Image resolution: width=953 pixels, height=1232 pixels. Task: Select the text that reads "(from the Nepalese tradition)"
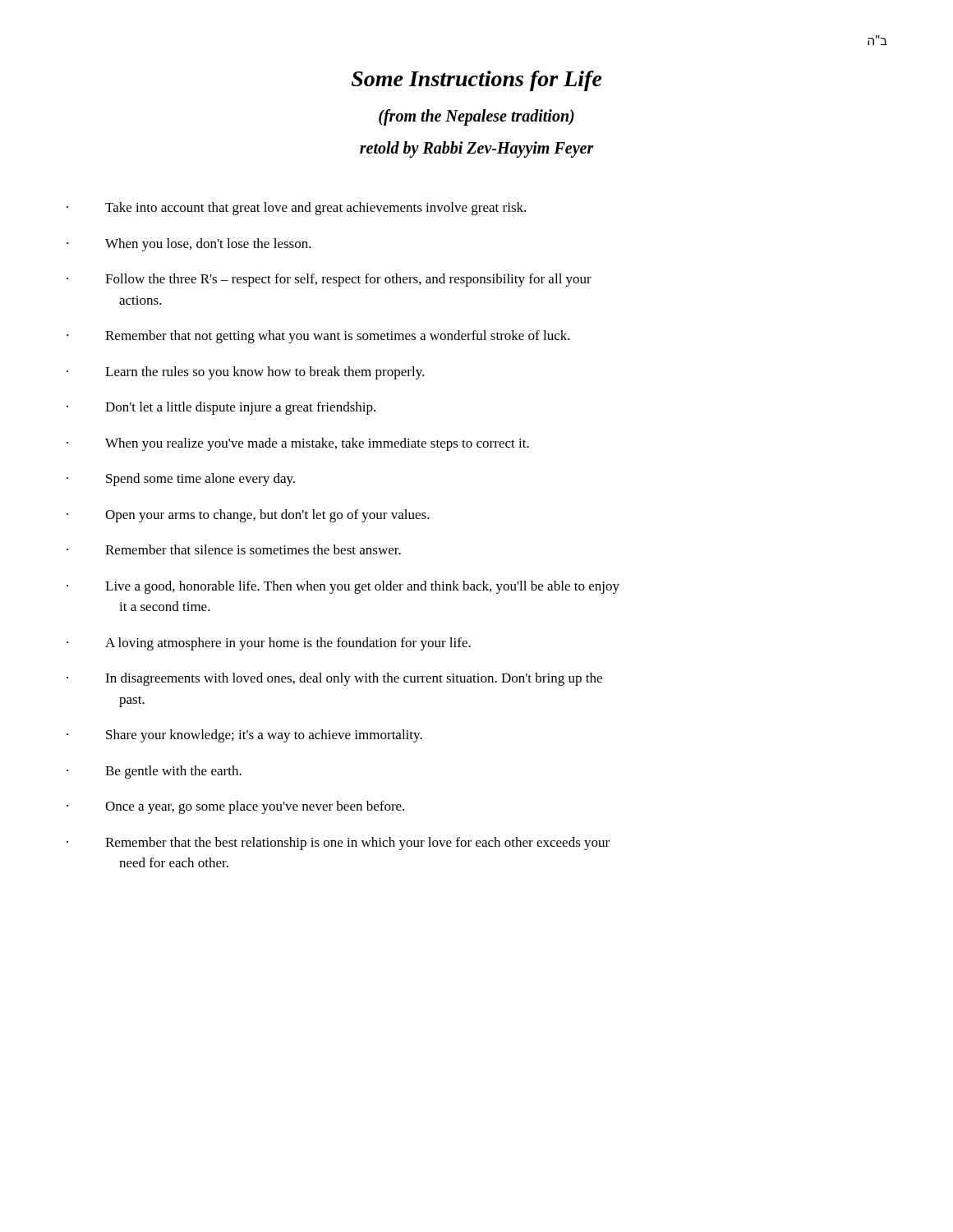(x=476, y=116)
